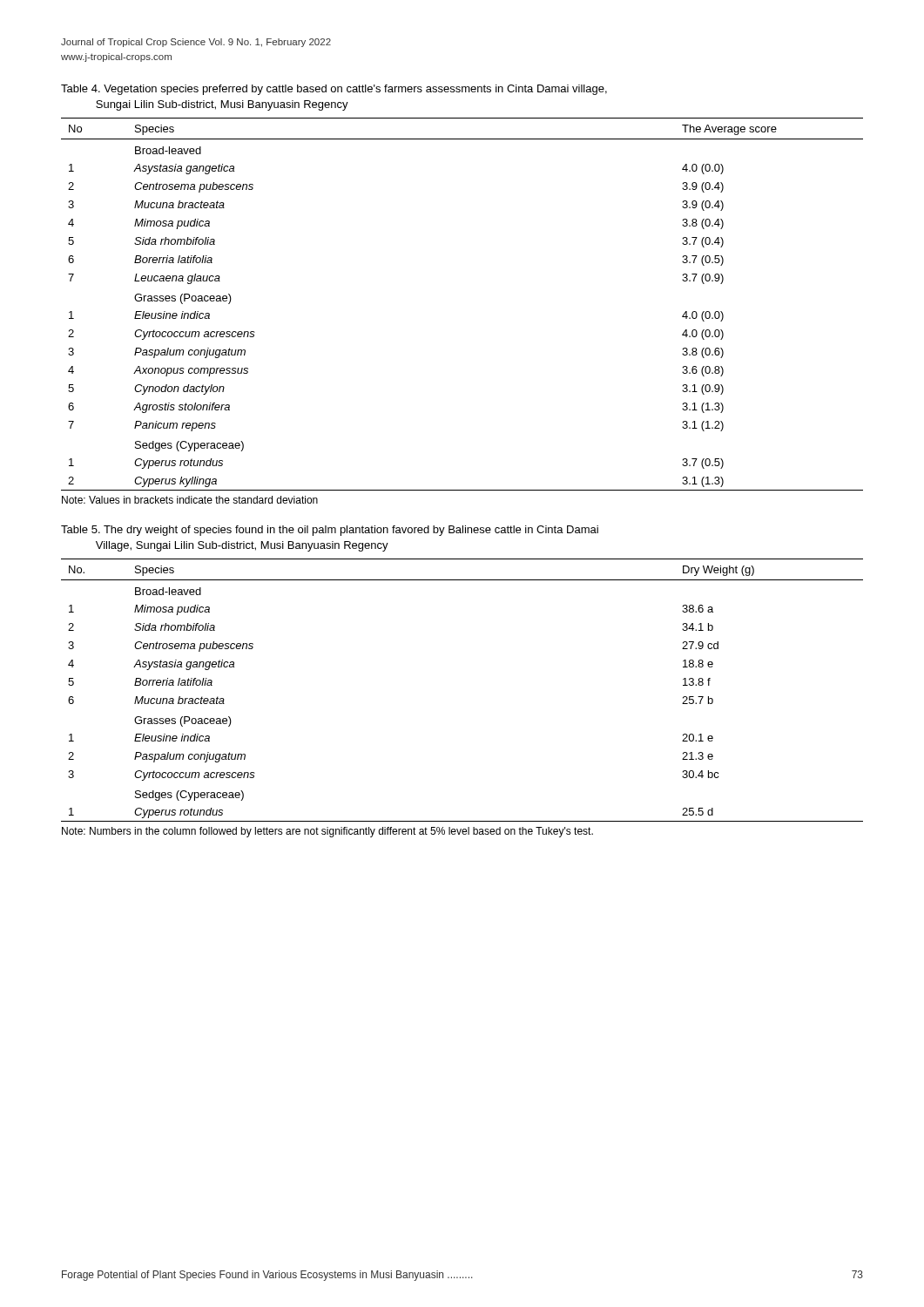Image resolution: width=924 pixels, height=1307 pixels.
Task: Point to the text starting "Table 5. The"
Action: tap(330, 537)
